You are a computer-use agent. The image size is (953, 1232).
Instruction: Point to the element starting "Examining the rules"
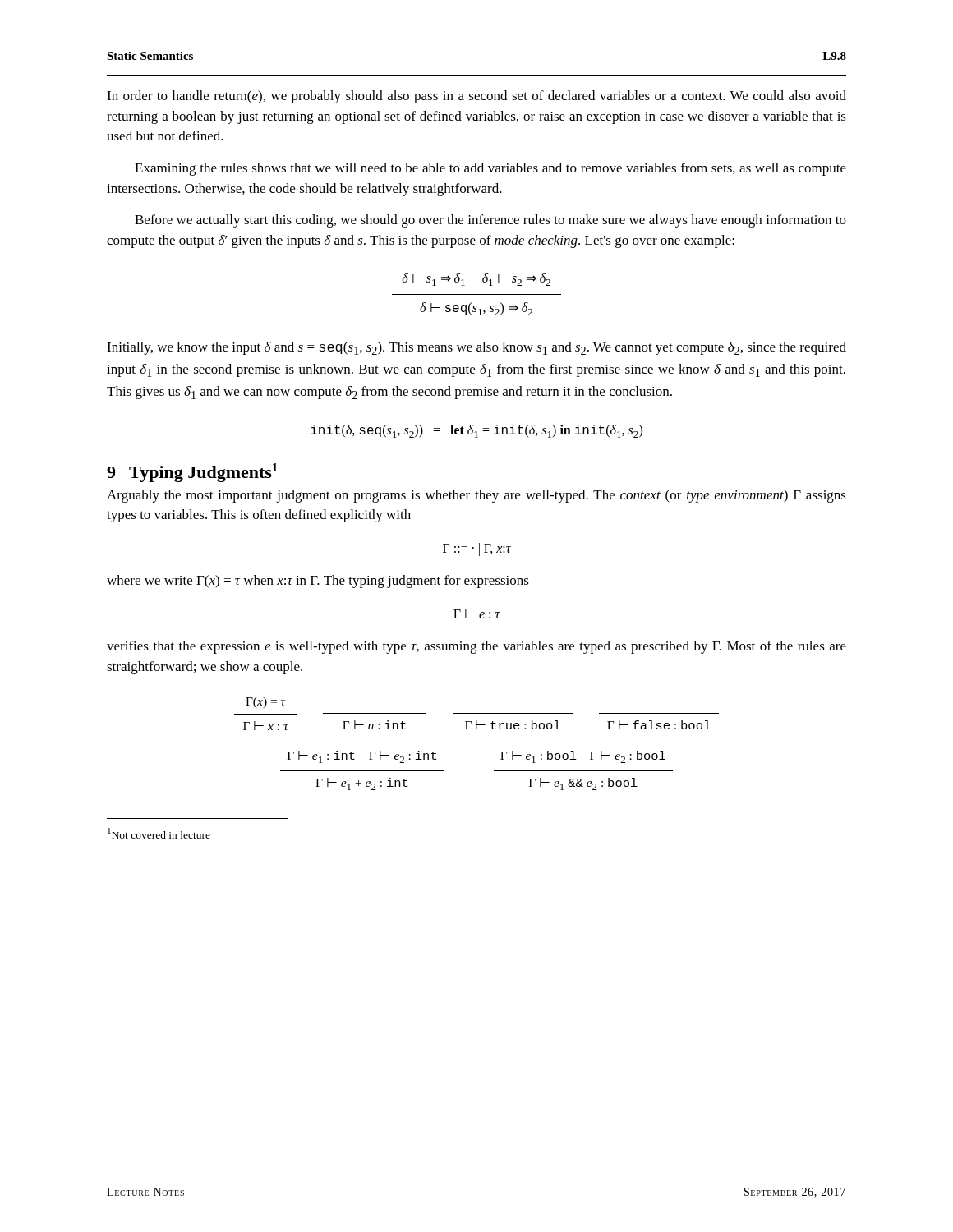tap(476, 179)
